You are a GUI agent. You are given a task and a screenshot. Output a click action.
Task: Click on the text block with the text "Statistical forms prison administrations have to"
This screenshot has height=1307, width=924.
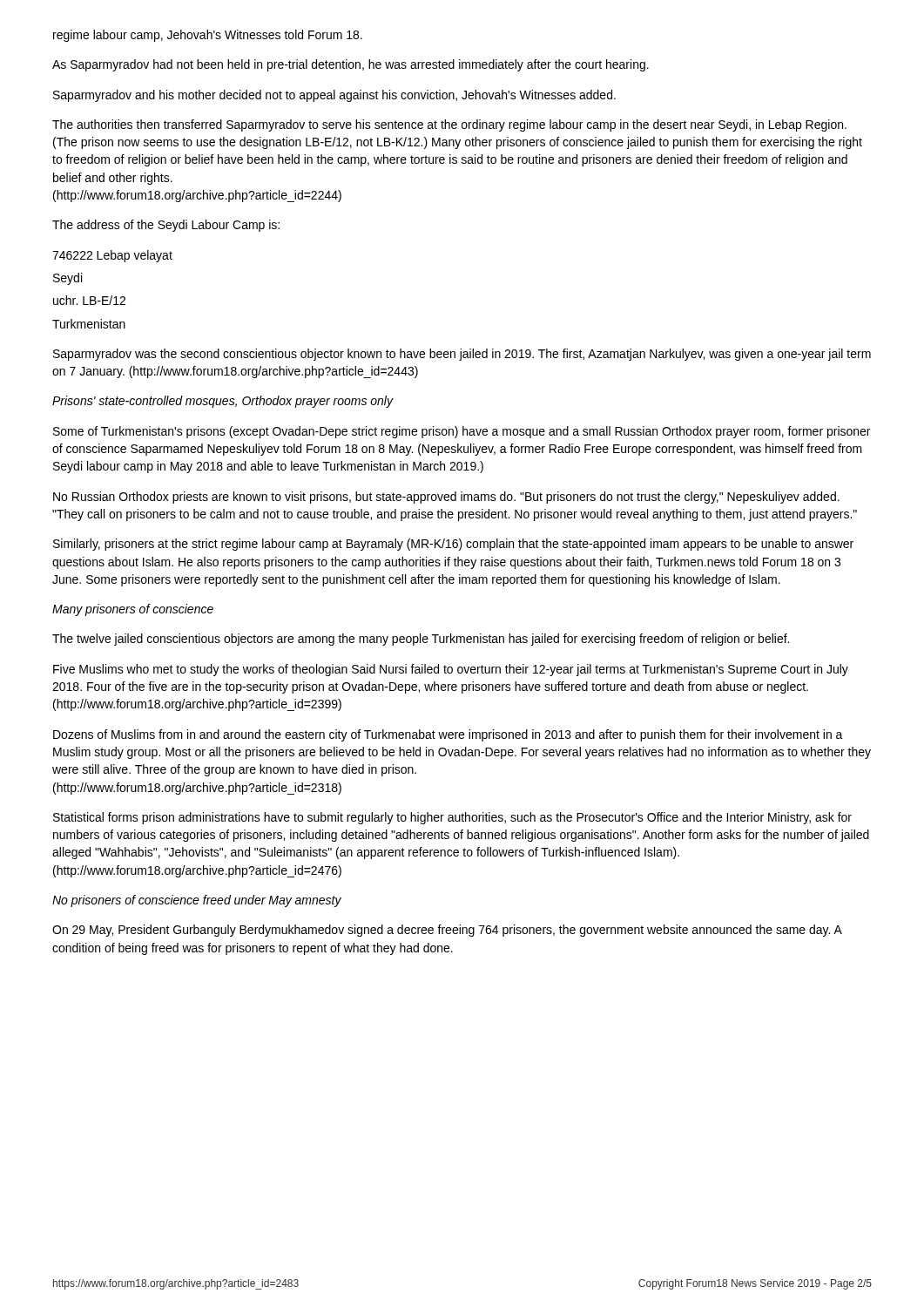click(461, 844)
